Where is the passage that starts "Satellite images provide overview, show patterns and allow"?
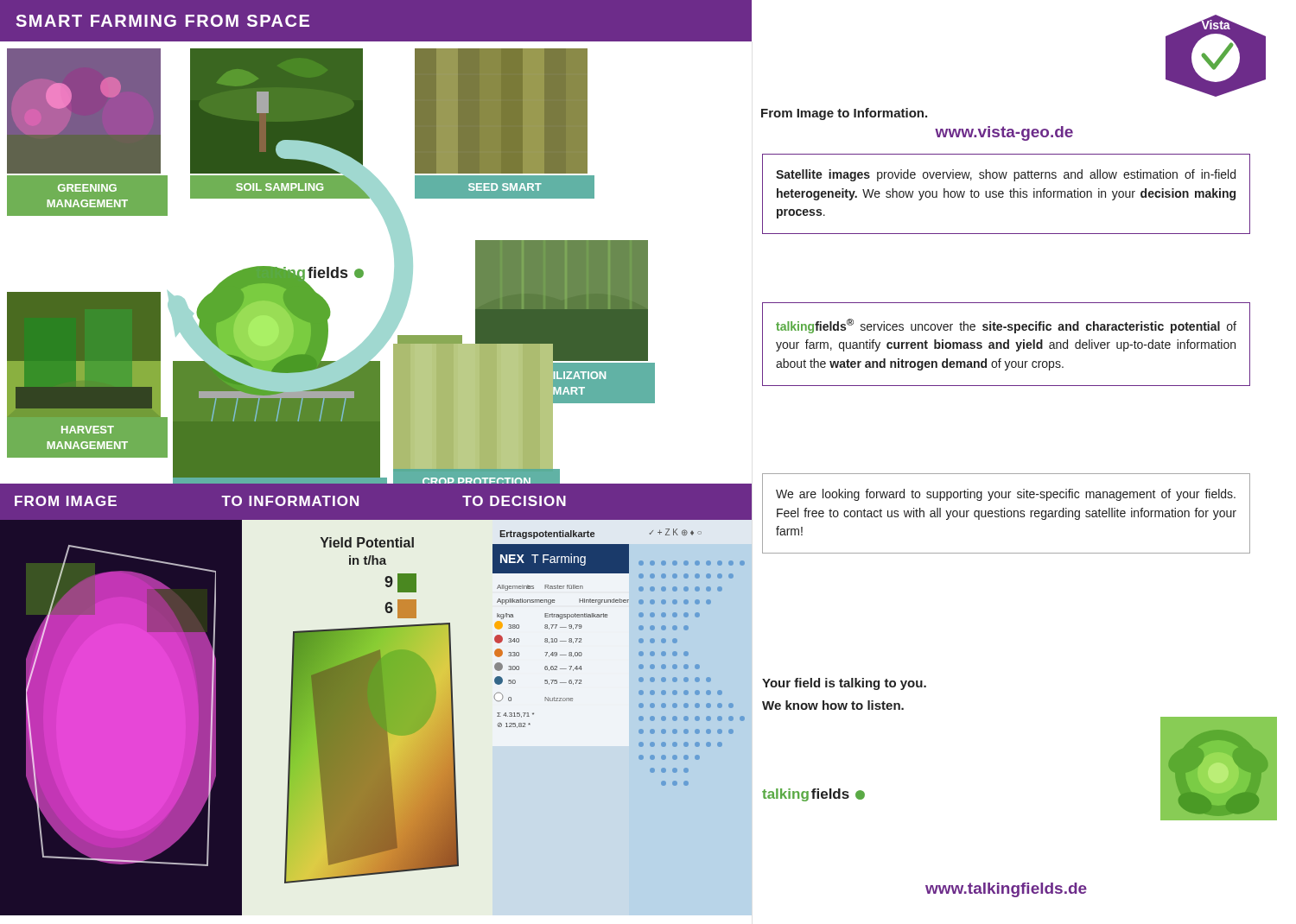 pyautogui.click(x=1006, y=193)
